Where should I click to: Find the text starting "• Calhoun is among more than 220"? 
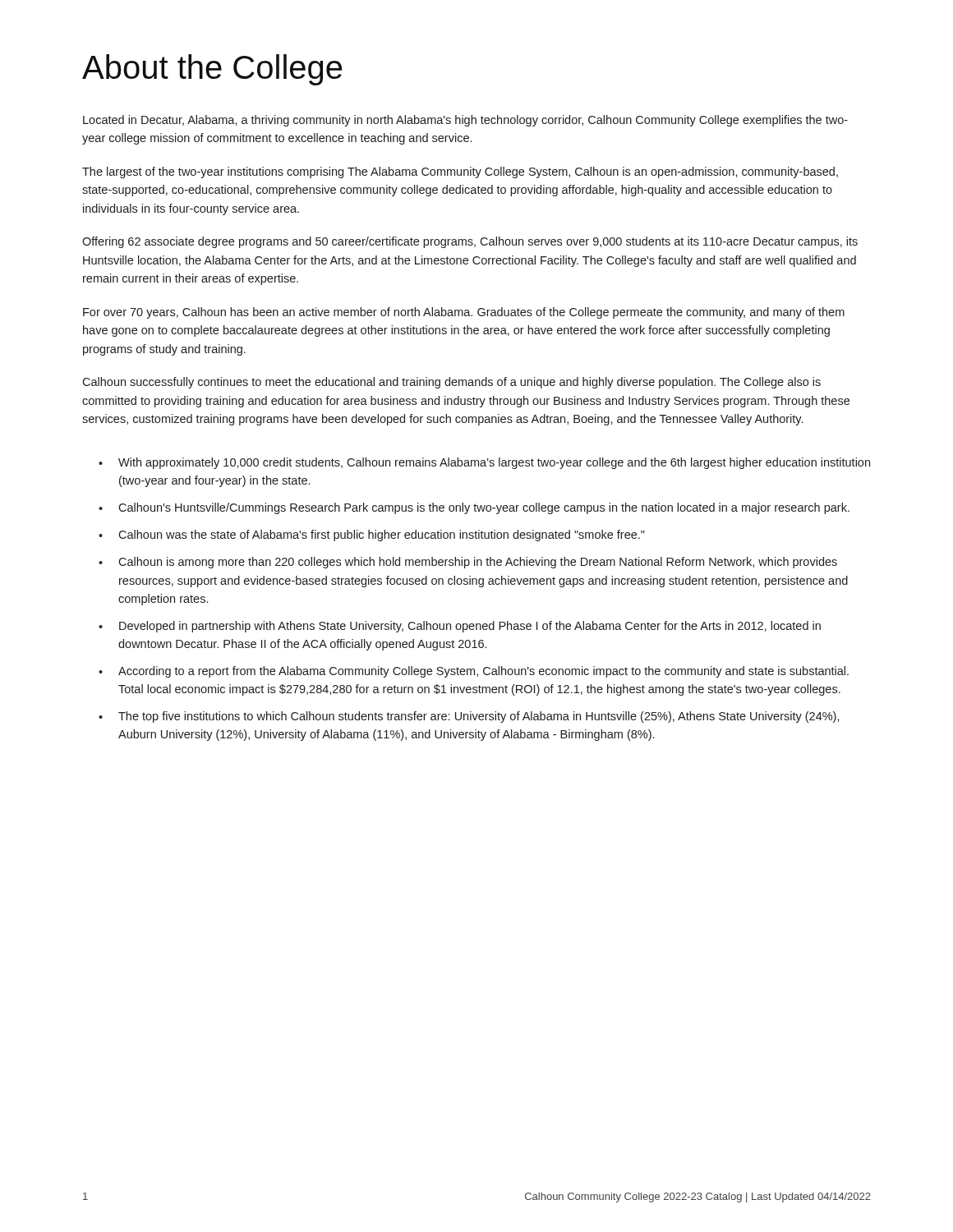click(485, 581)
